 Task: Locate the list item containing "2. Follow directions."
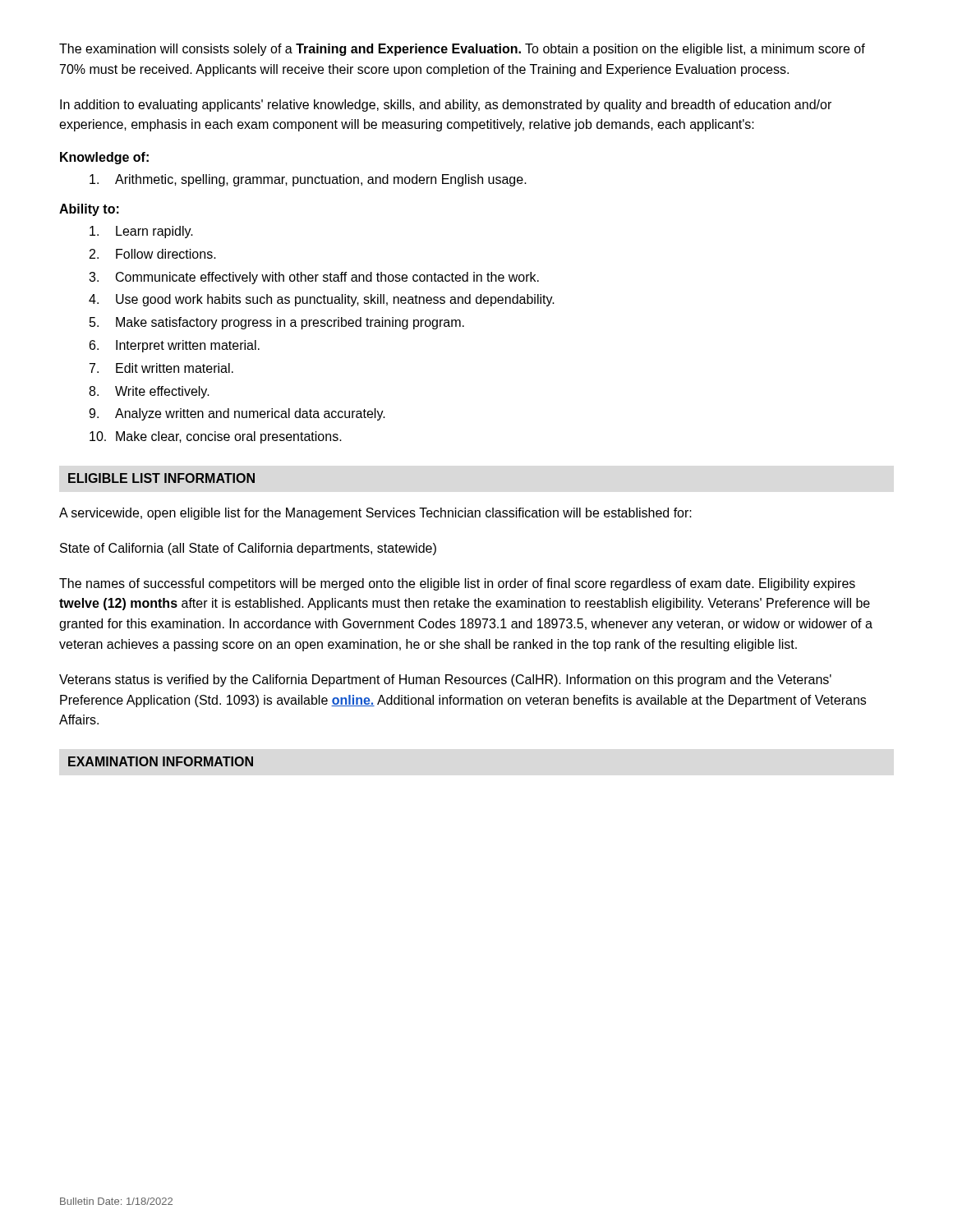(x=153, y=255)
